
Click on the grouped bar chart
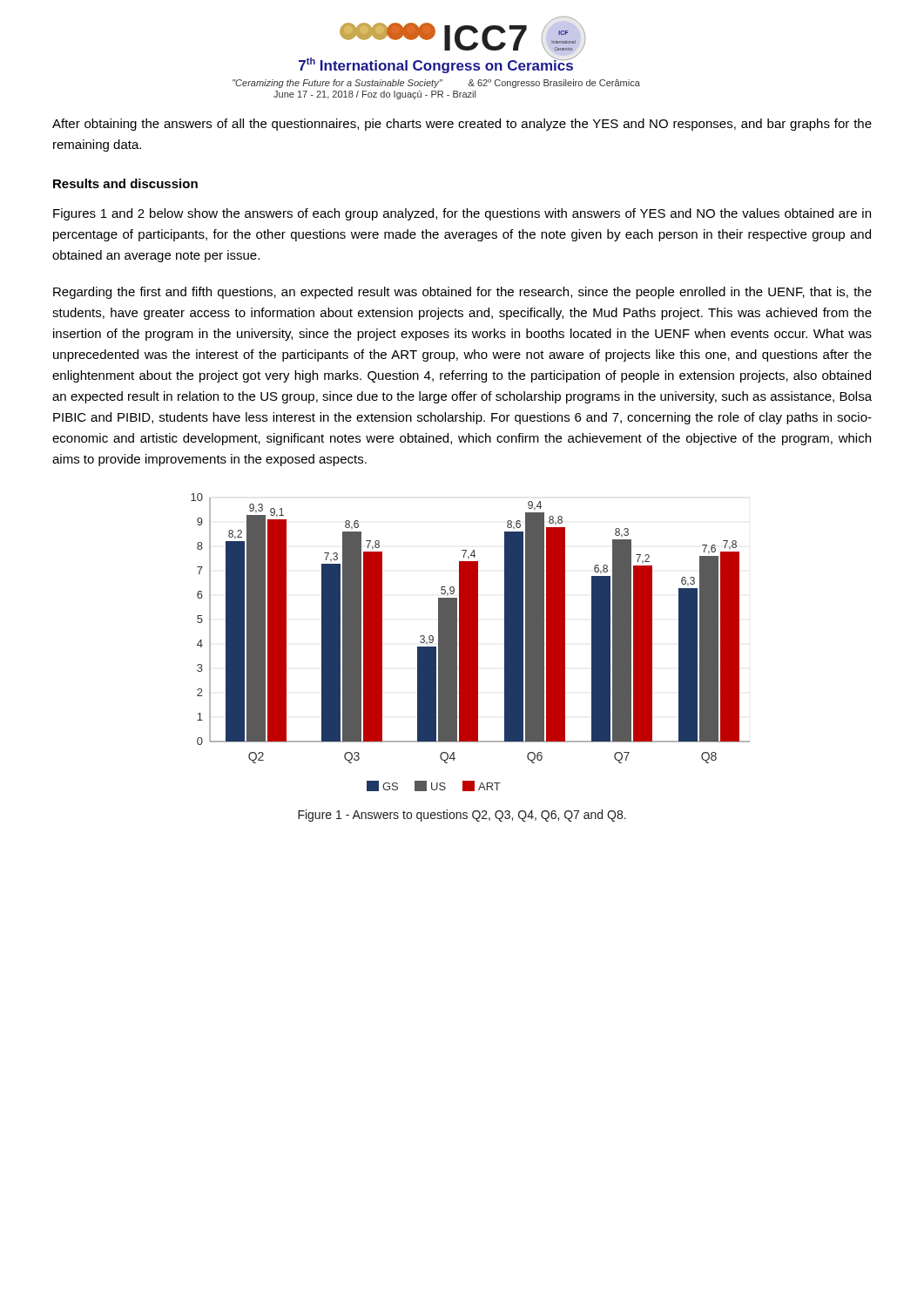coord(462,646)
